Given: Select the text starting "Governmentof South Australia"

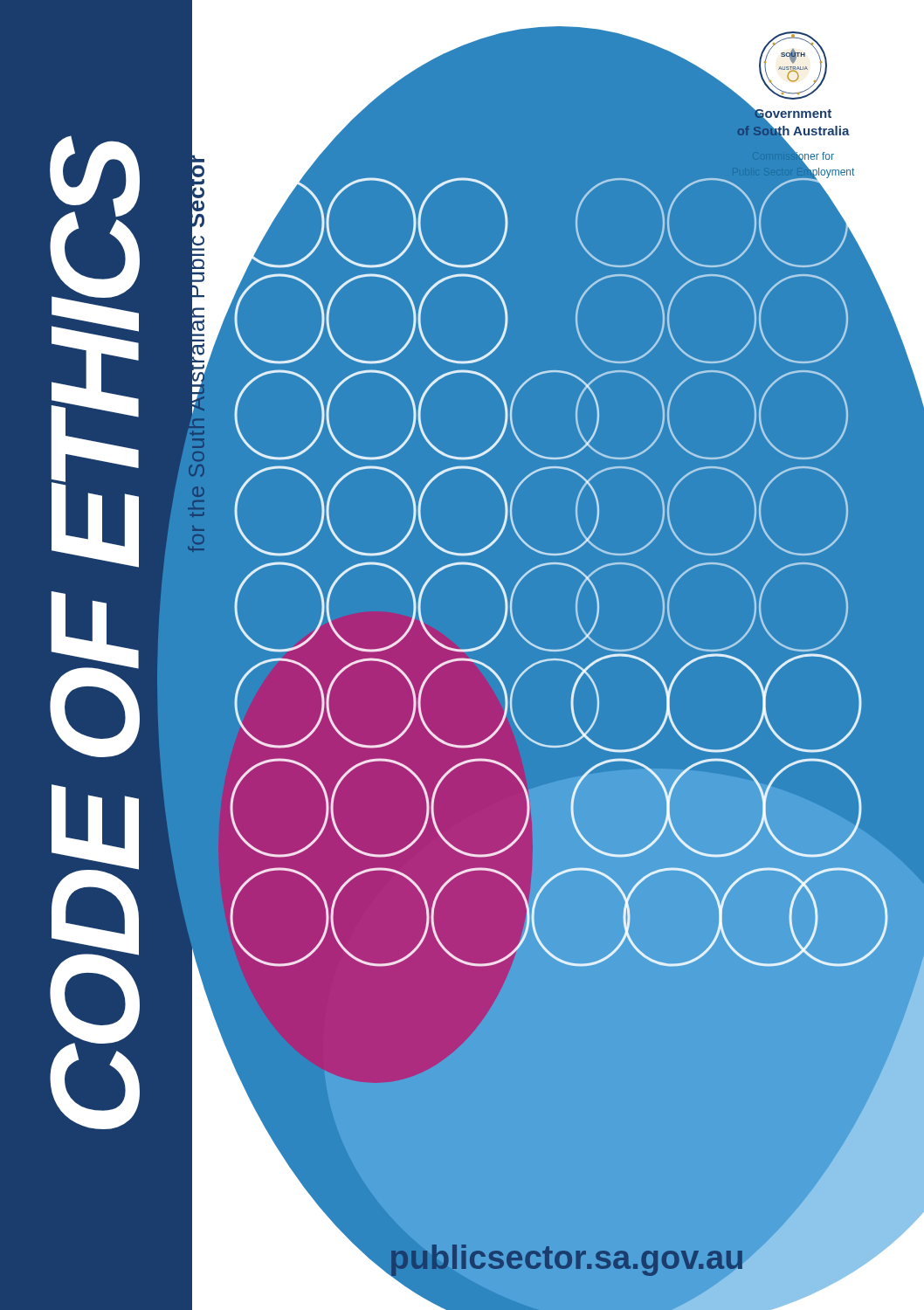Looking at the screenshot, I should tap(793, 122).
